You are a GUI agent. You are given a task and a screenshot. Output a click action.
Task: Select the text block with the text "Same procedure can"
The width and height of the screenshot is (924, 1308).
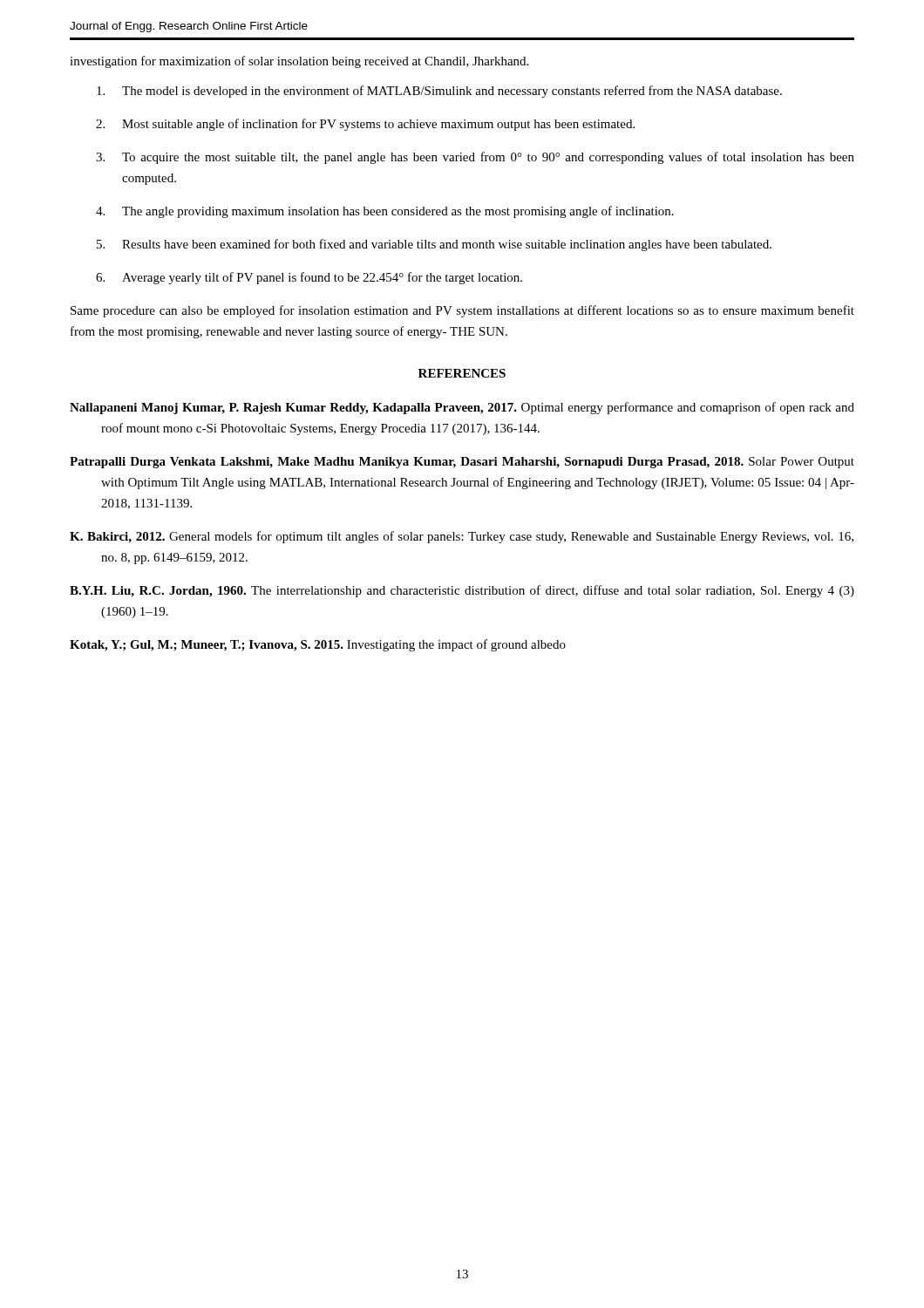click(x=462, y=321)
